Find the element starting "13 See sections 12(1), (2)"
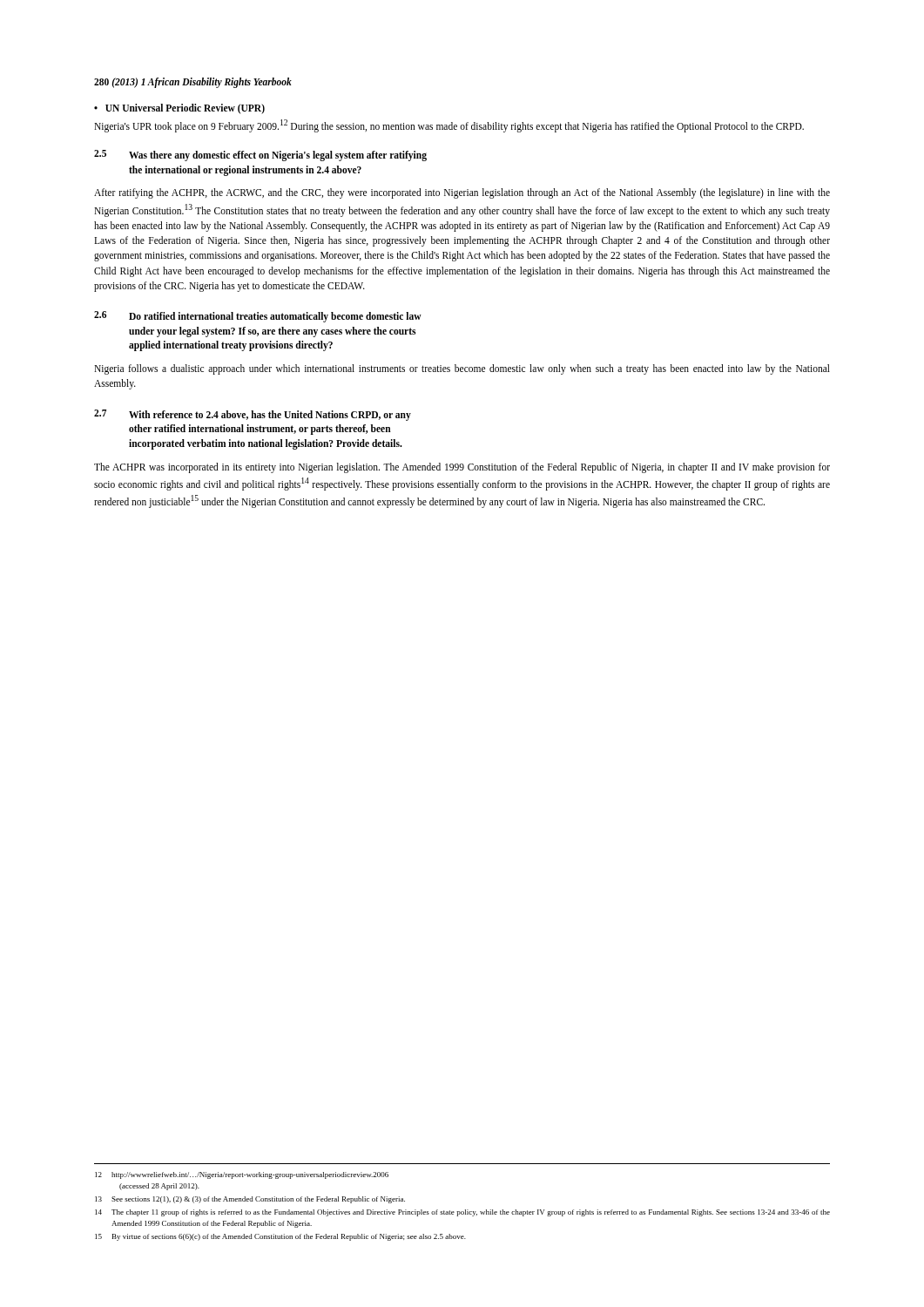 coord(250,1199)
